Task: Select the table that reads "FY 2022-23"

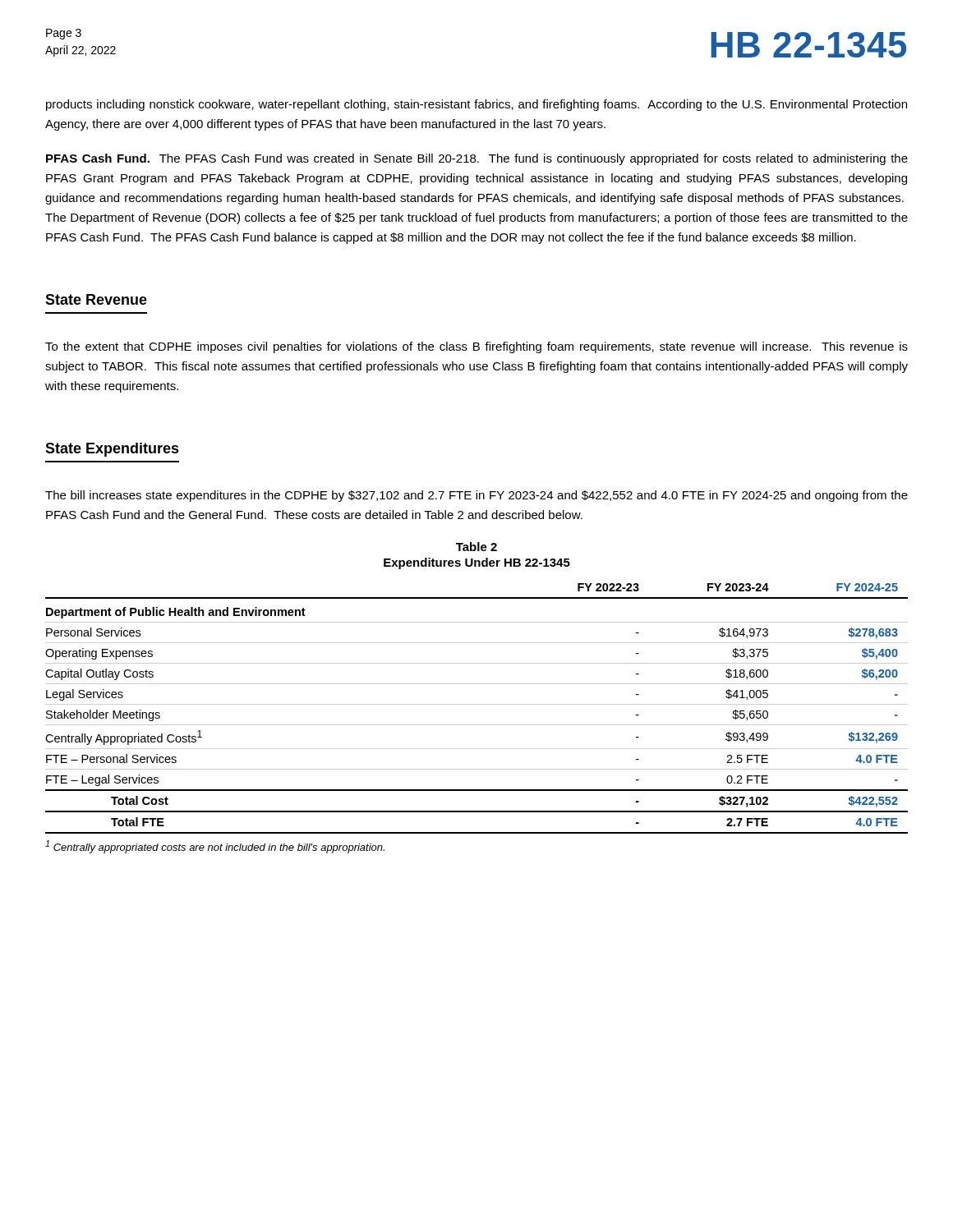Action: click(476, 706)
